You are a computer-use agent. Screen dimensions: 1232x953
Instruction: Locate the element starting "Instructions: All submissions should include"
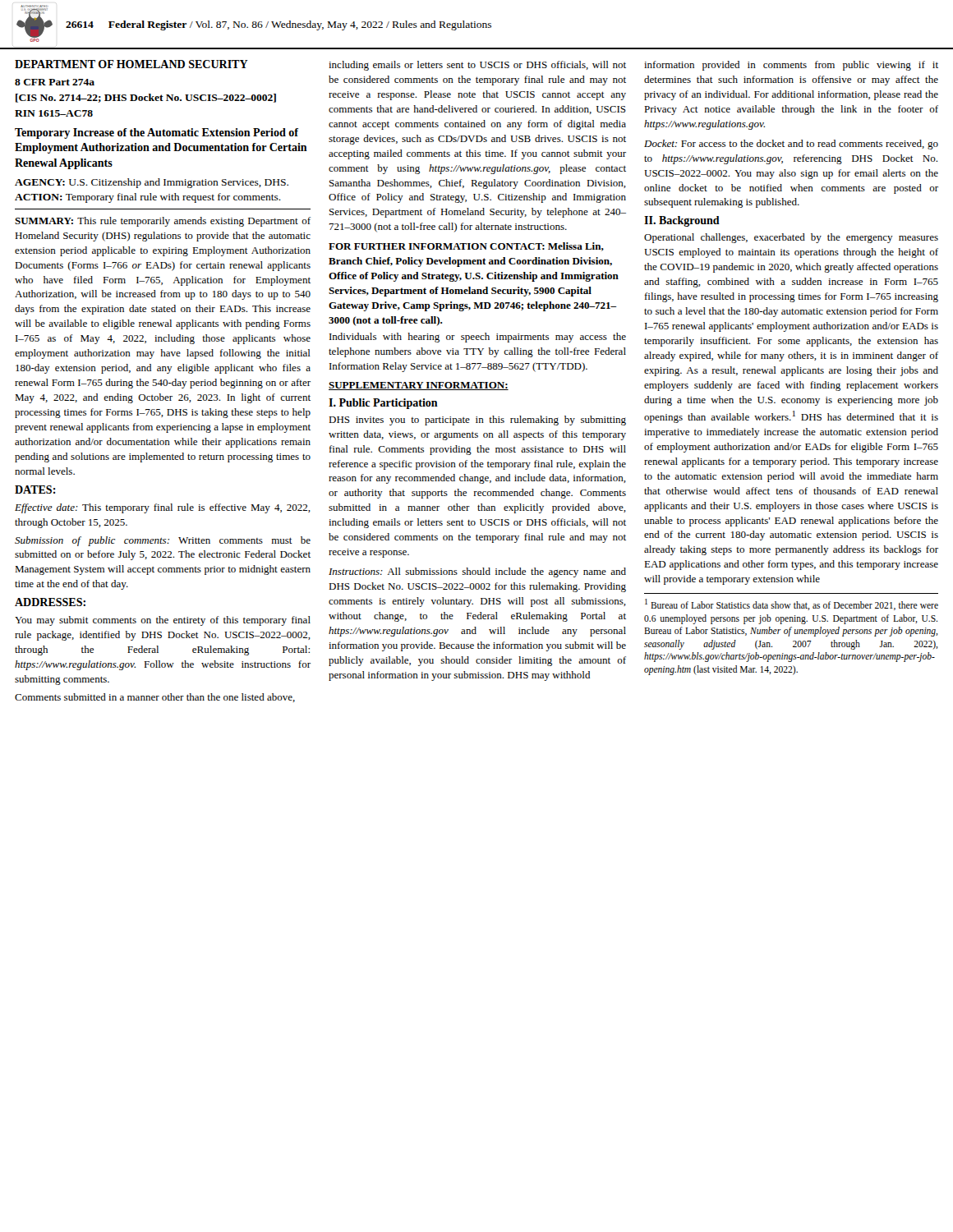click(477, 623)
